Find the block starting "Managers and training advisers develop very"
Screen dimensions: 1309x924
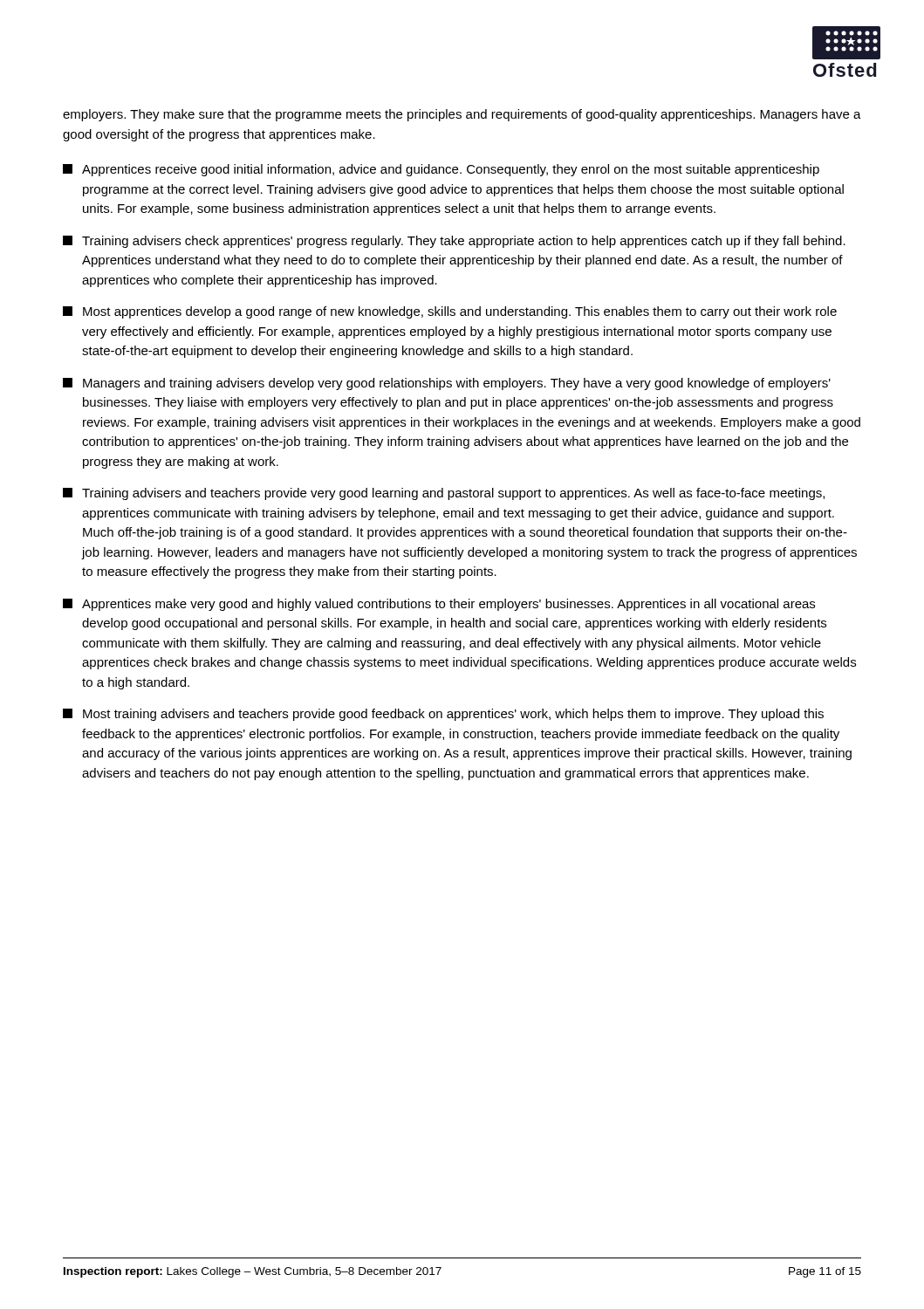462,422
